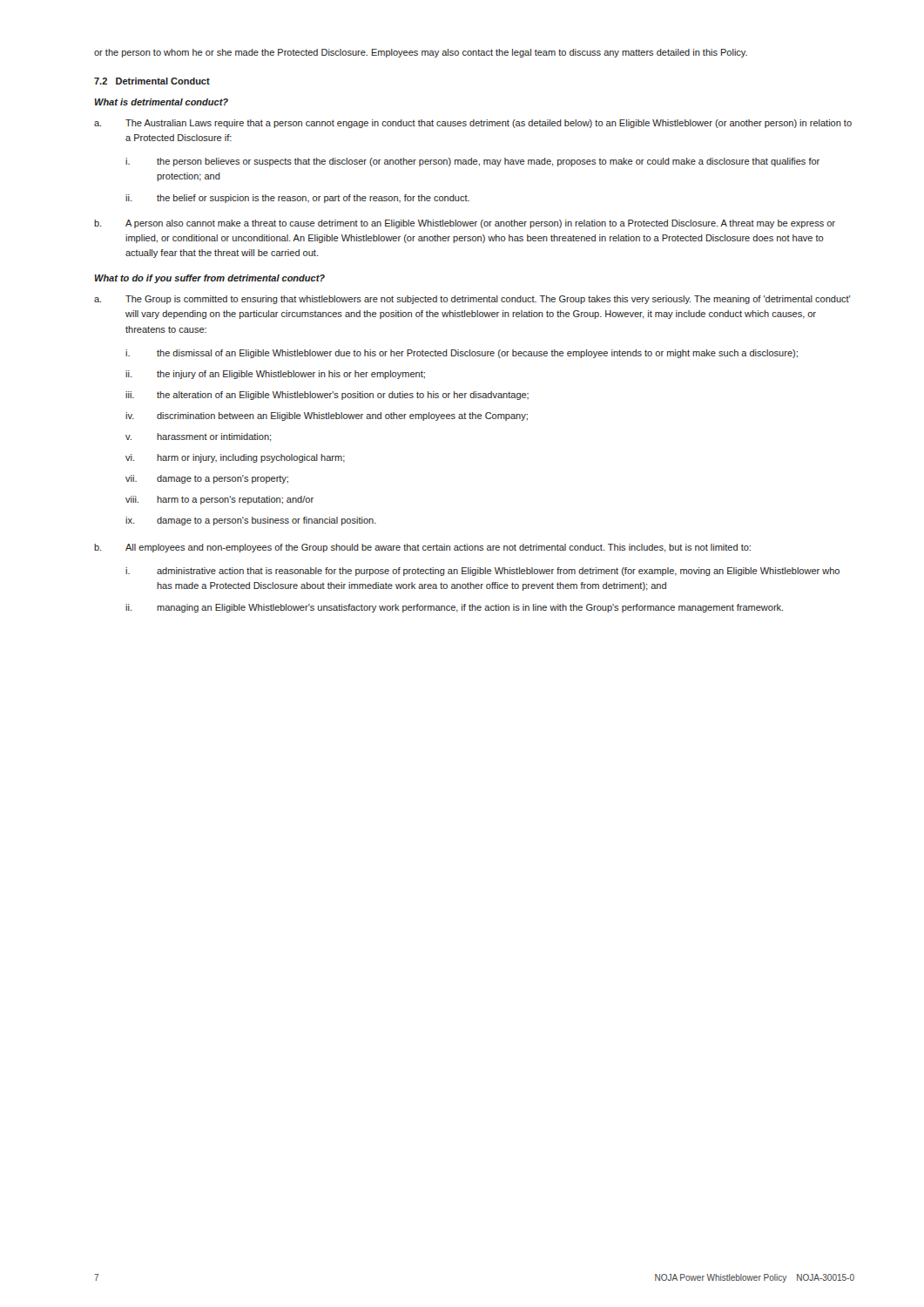Screen dimensions: 1307x924
Task: Locate the passage starting "ii. the belief or"
Action: [x=297, y=199]
